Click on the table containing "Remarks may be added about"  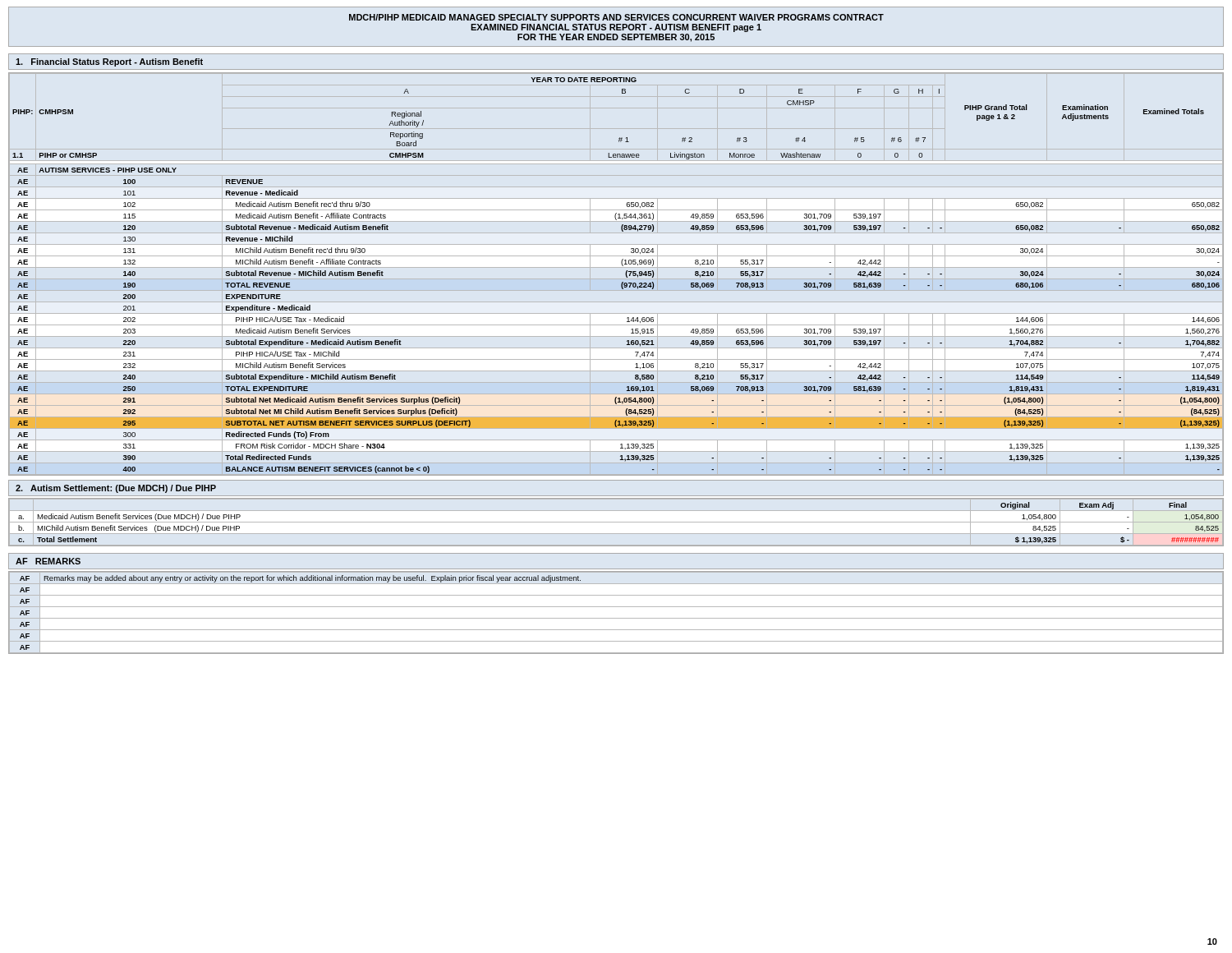point(616,612)
